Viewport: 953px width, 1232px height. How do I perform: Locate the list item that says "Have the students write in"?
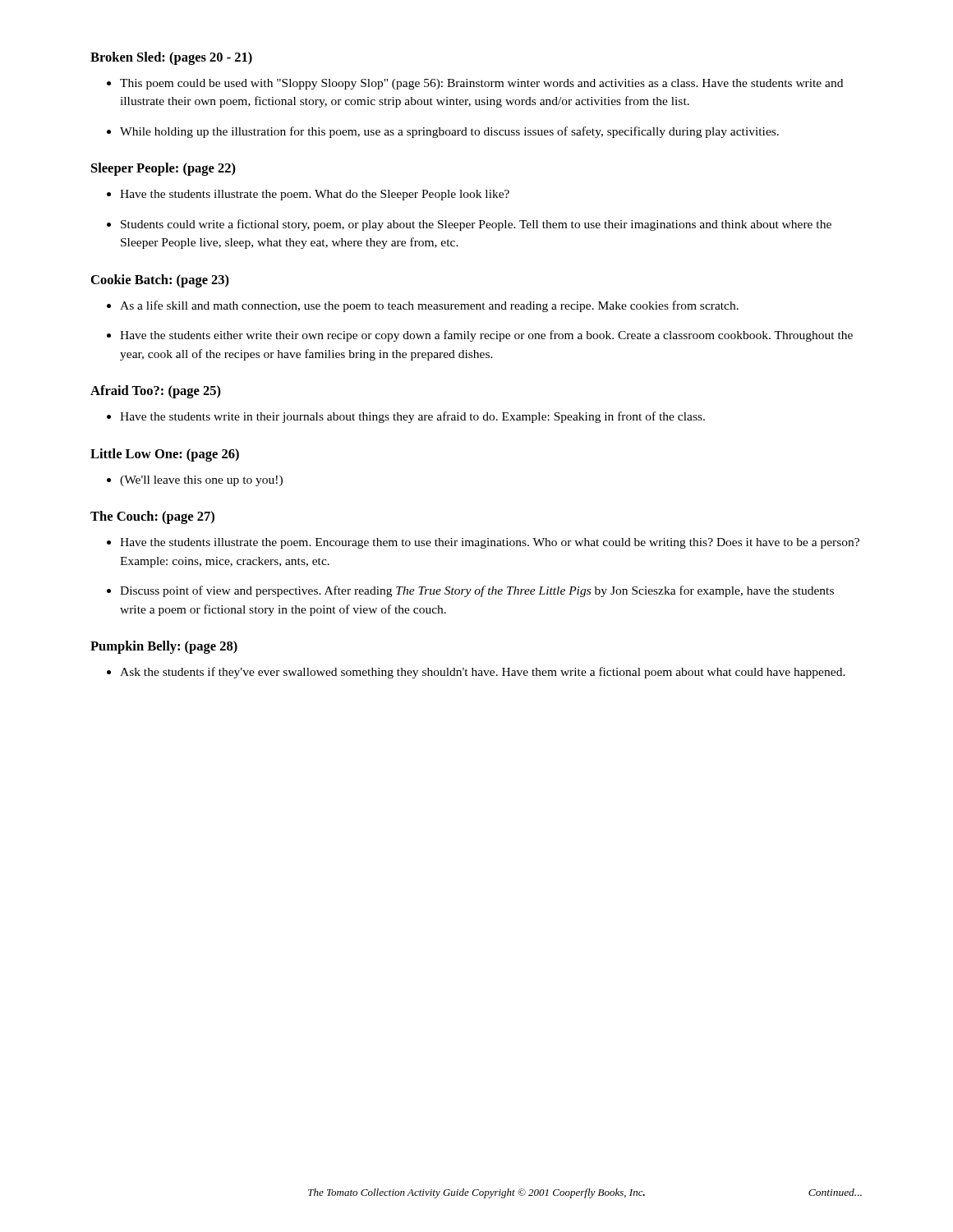tap(413, 416)
